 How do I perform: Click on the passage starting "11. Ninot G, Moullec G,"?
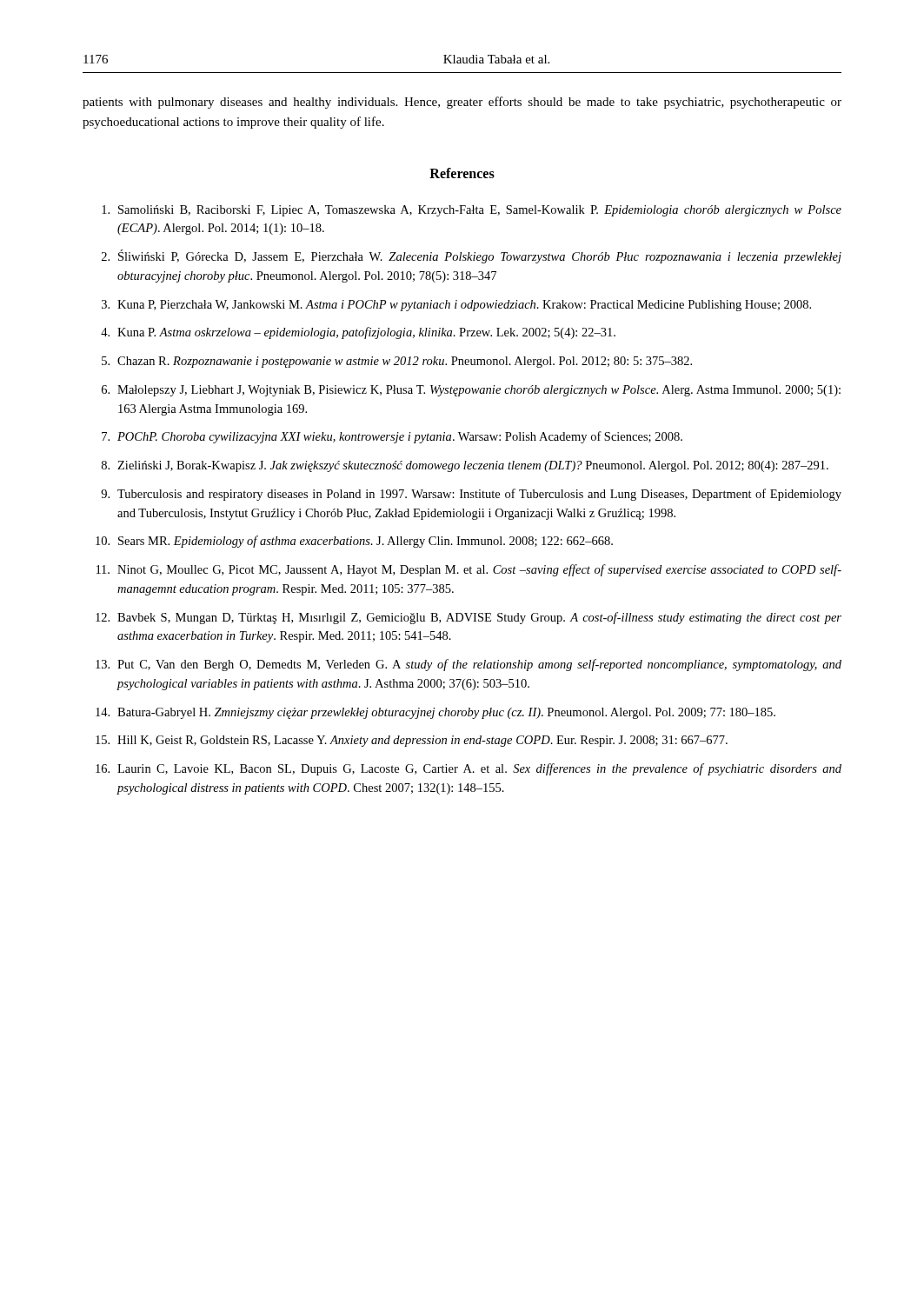point(462,580)
